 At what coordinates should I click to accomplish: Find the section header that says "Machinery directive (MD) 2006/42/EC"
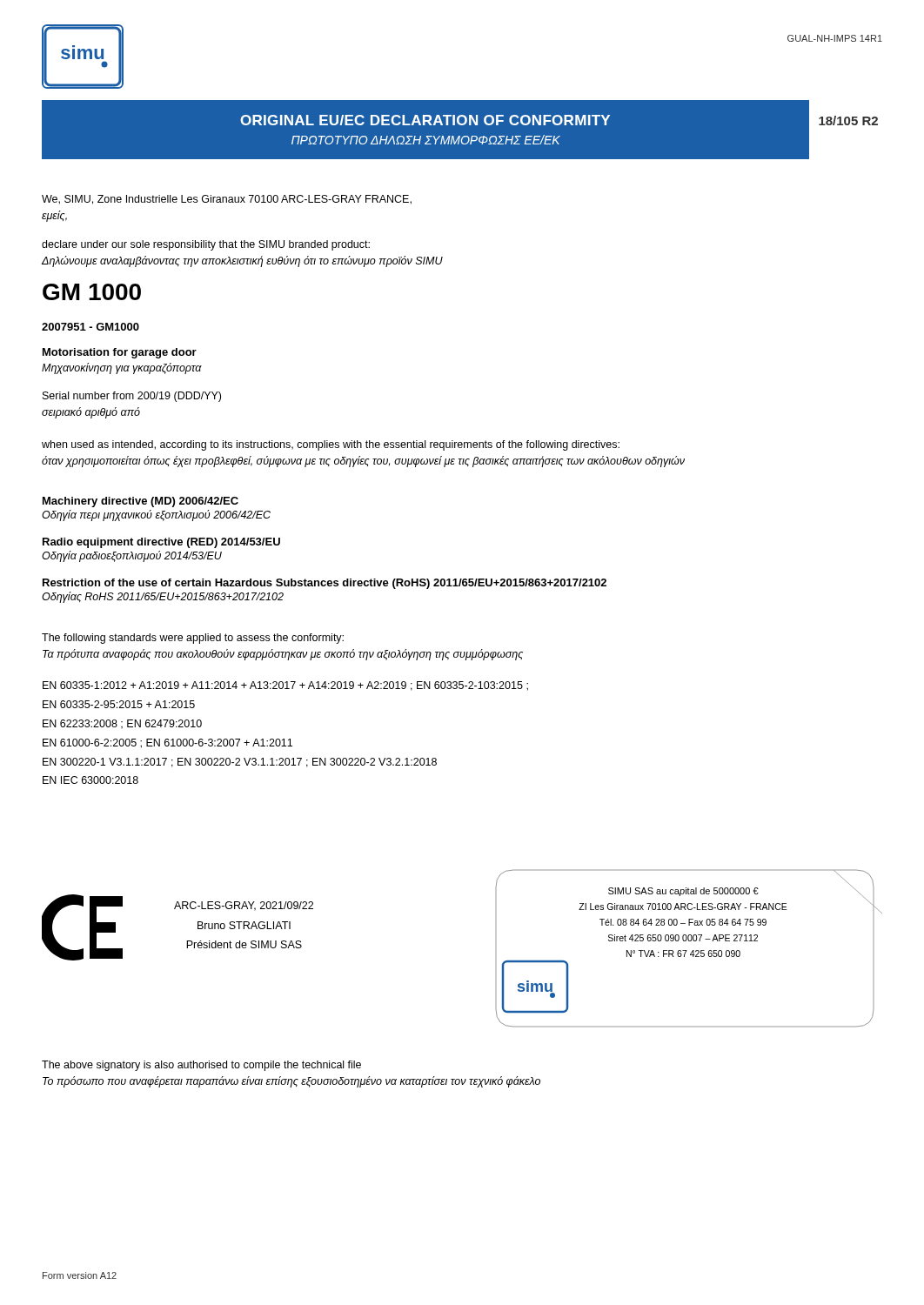140,501
